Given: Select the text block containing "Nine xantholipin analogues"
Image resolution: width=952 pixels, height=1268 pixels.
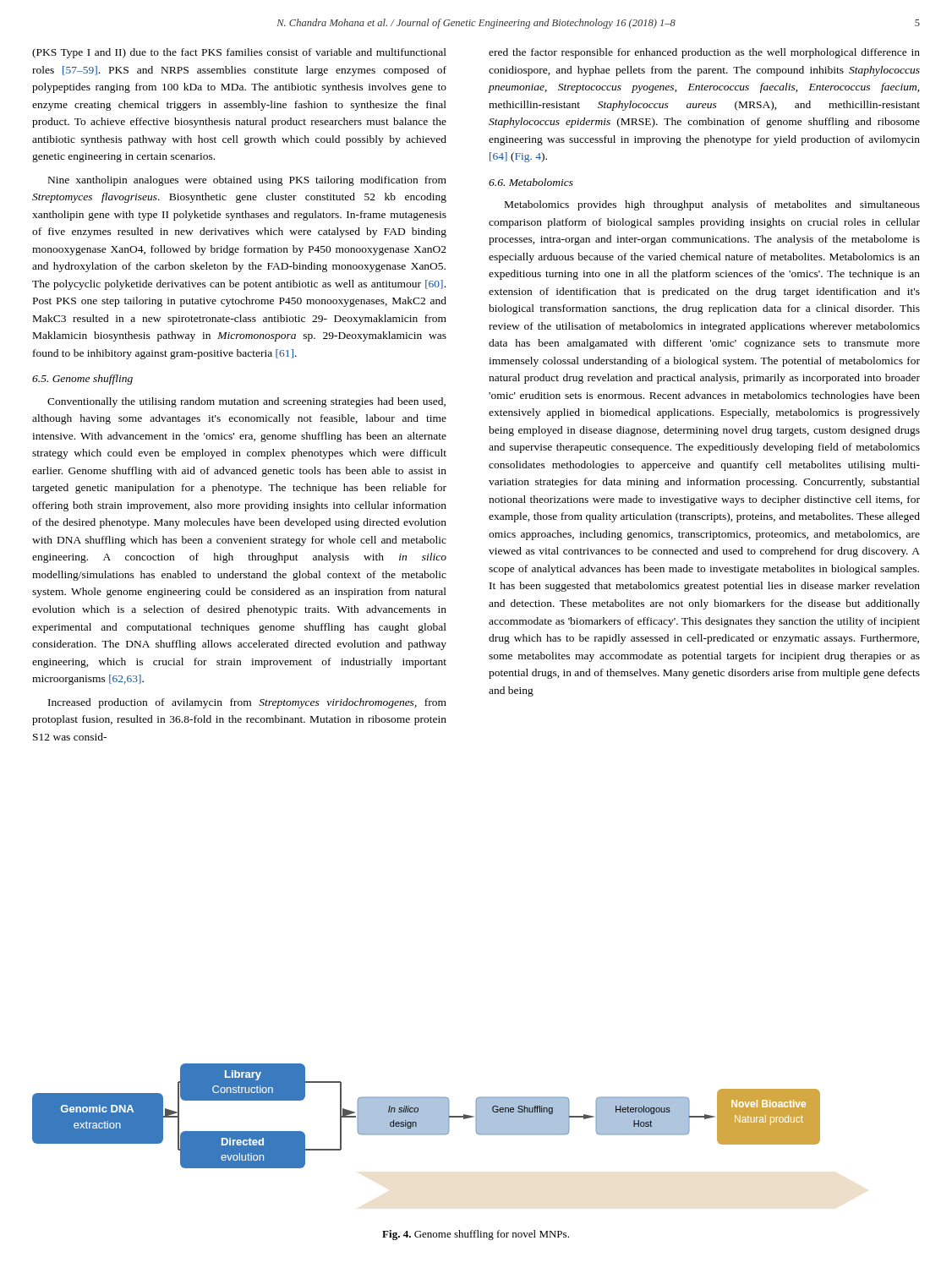Looking at the screenshot, I should pos(239,266).
